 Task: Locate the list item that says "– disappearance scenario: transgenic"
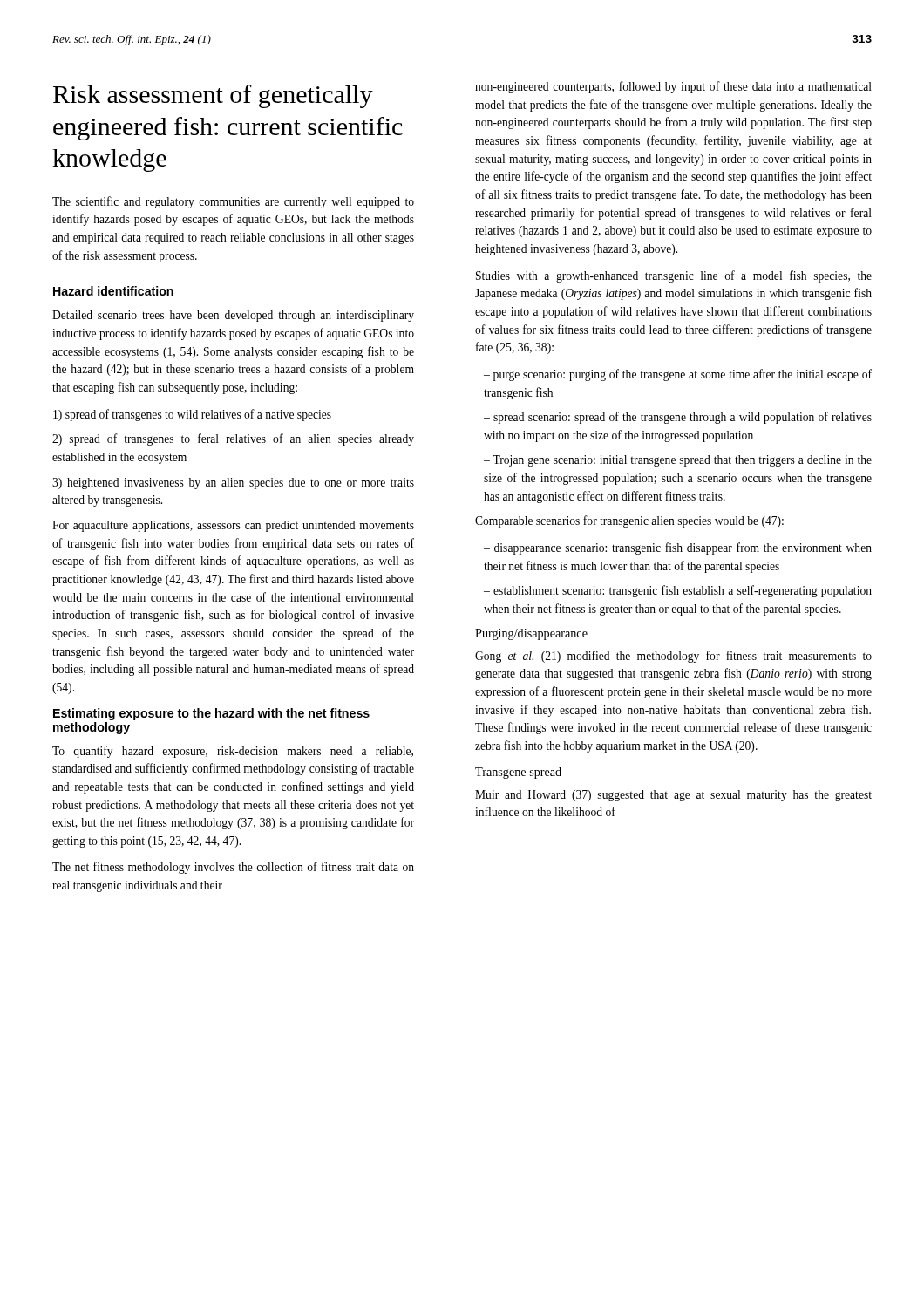(x=673, y=558)
